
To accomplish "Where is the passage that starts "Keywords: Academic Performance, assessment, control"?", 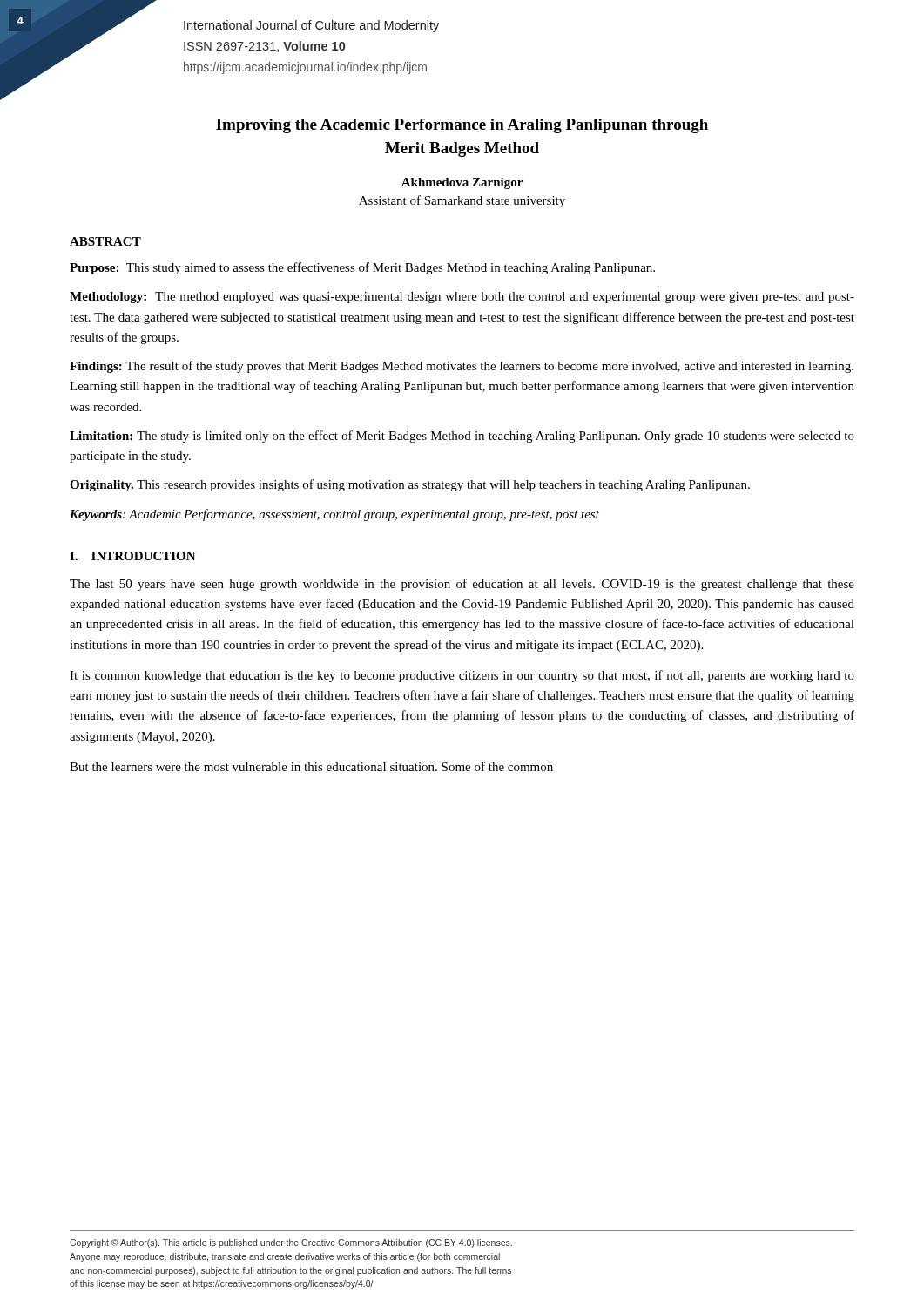I will [x=334, y=514].
